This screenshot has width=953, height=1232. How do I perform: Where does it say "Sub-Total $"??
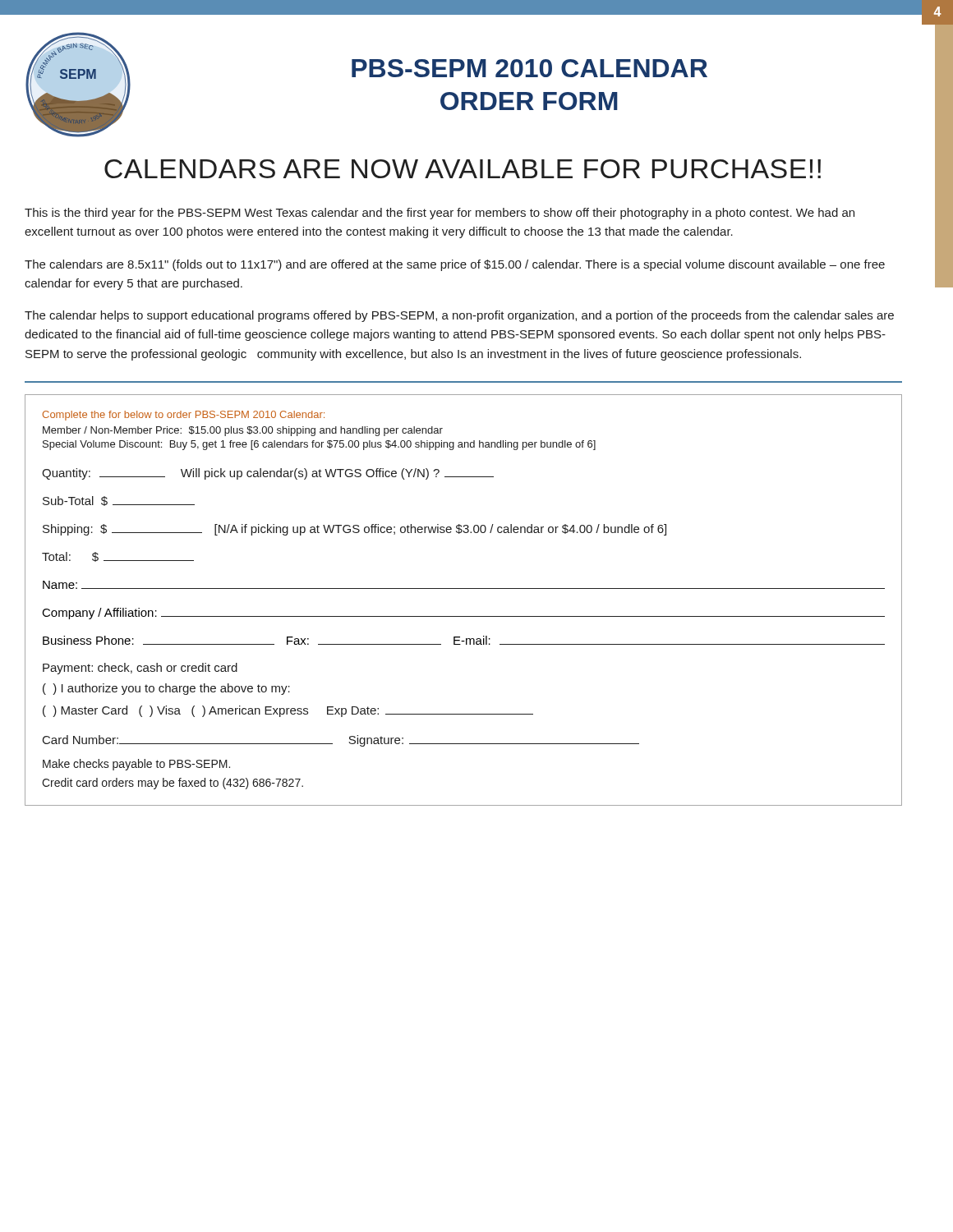pyautogui.click(x=118, y=498)
